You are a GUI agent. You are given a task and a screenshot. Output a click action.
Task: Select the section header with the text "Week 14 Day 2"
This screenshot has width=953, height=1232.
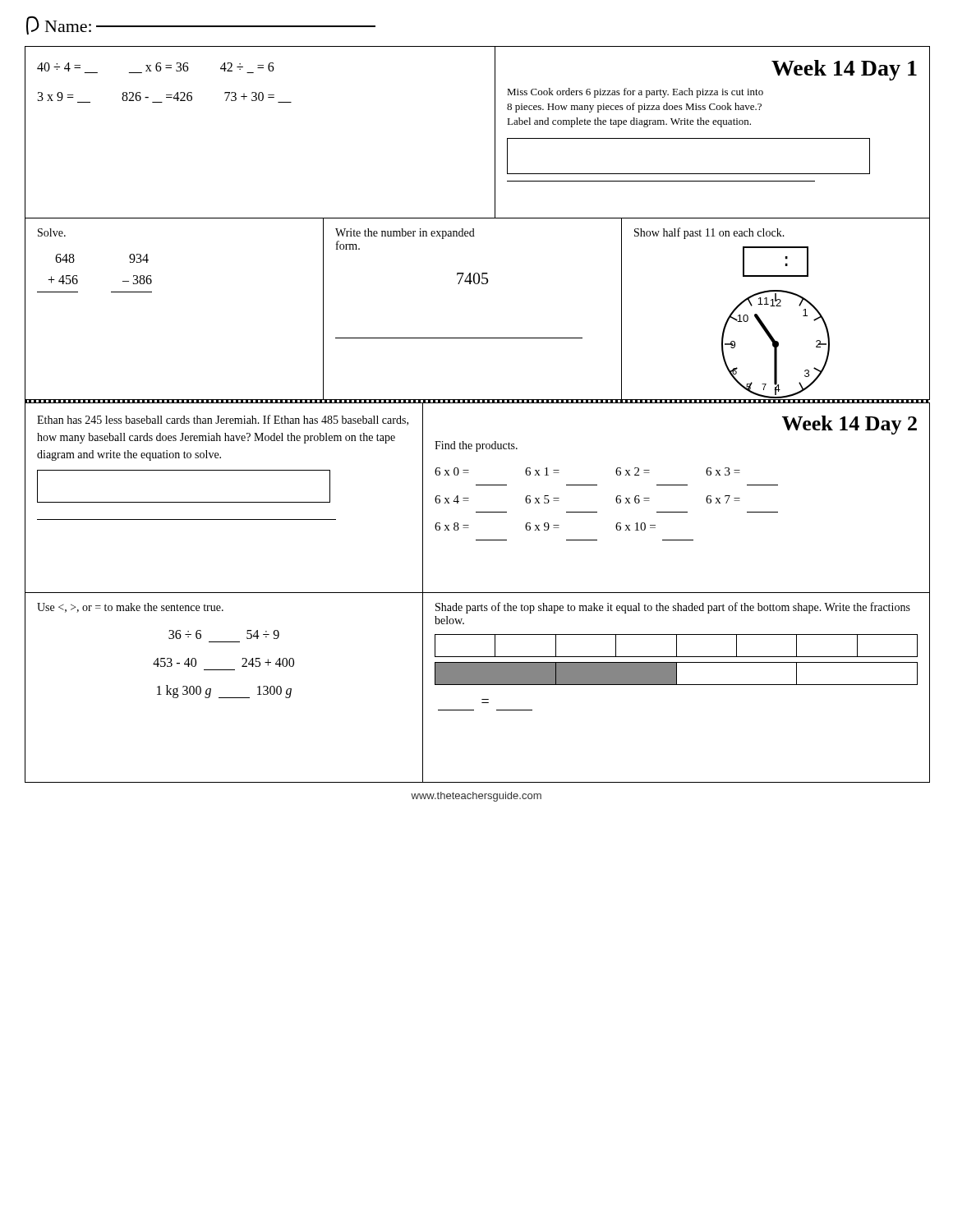[x=850, y=423]
